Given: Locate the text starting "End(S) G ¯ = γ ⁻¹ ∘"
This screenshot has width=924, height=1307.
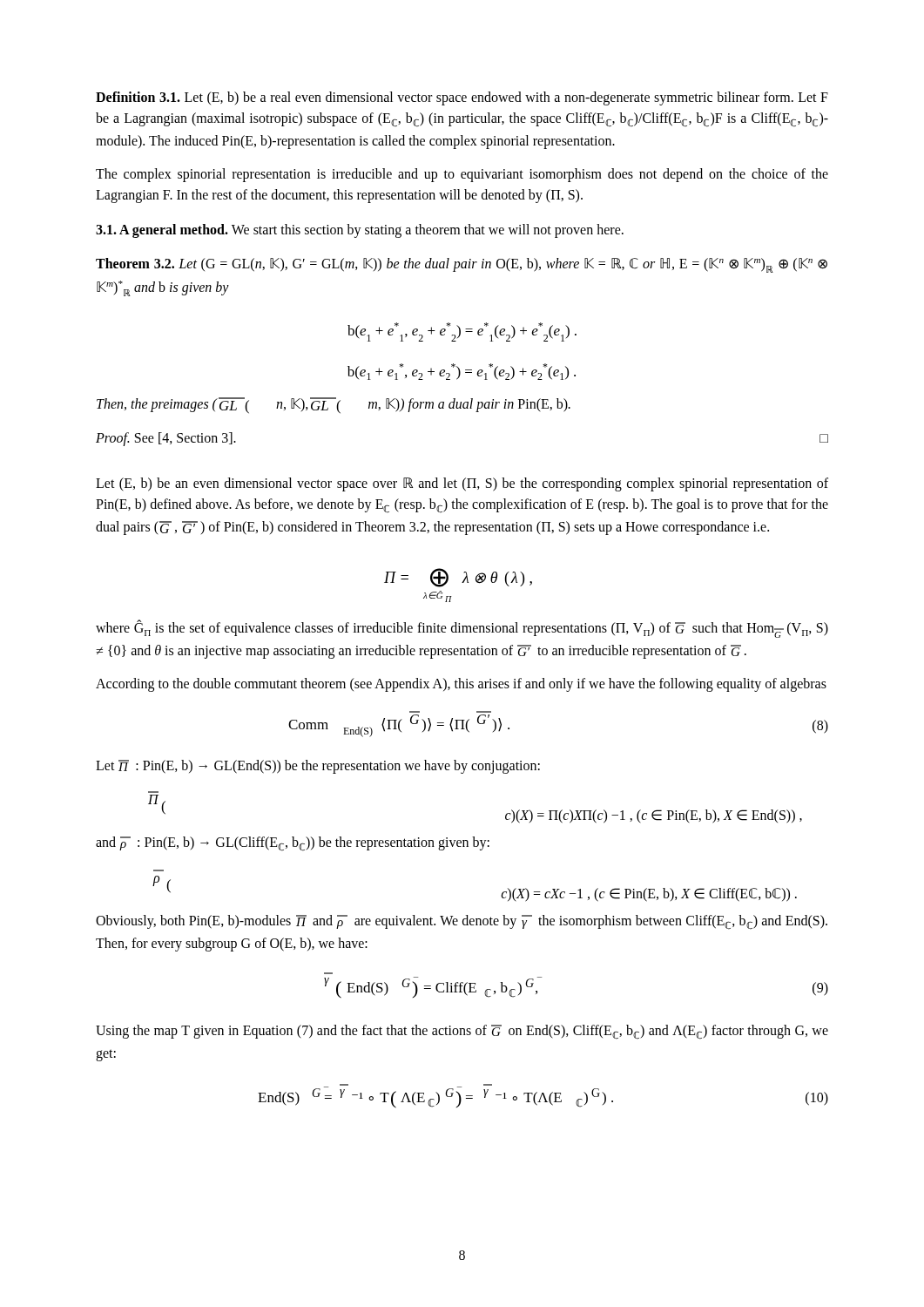Looking at the screenshot, I should click(x=462, y=1098).
